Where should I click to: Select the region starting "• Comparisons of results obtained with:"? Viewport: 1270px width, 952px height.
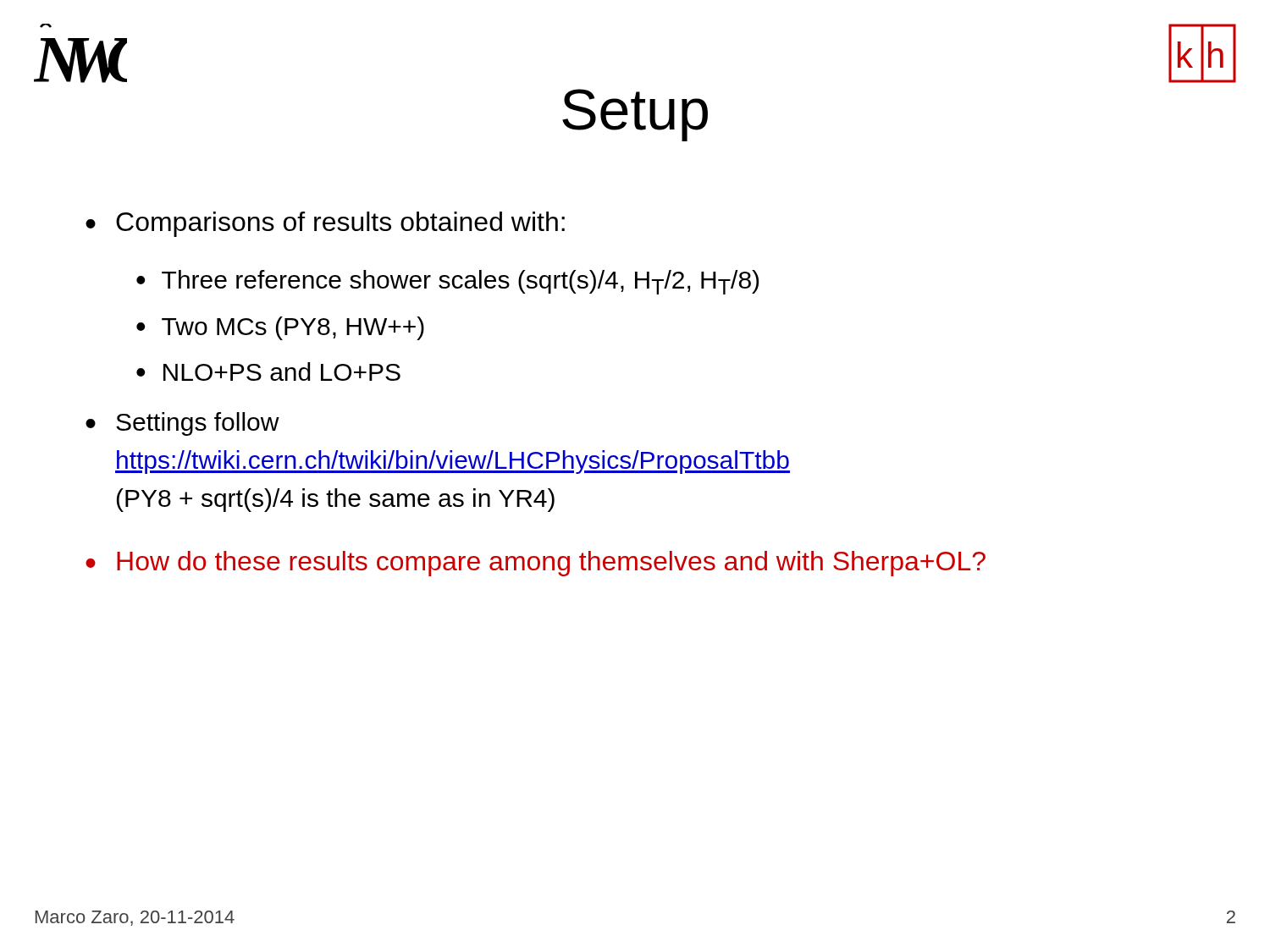coord(326,225)
